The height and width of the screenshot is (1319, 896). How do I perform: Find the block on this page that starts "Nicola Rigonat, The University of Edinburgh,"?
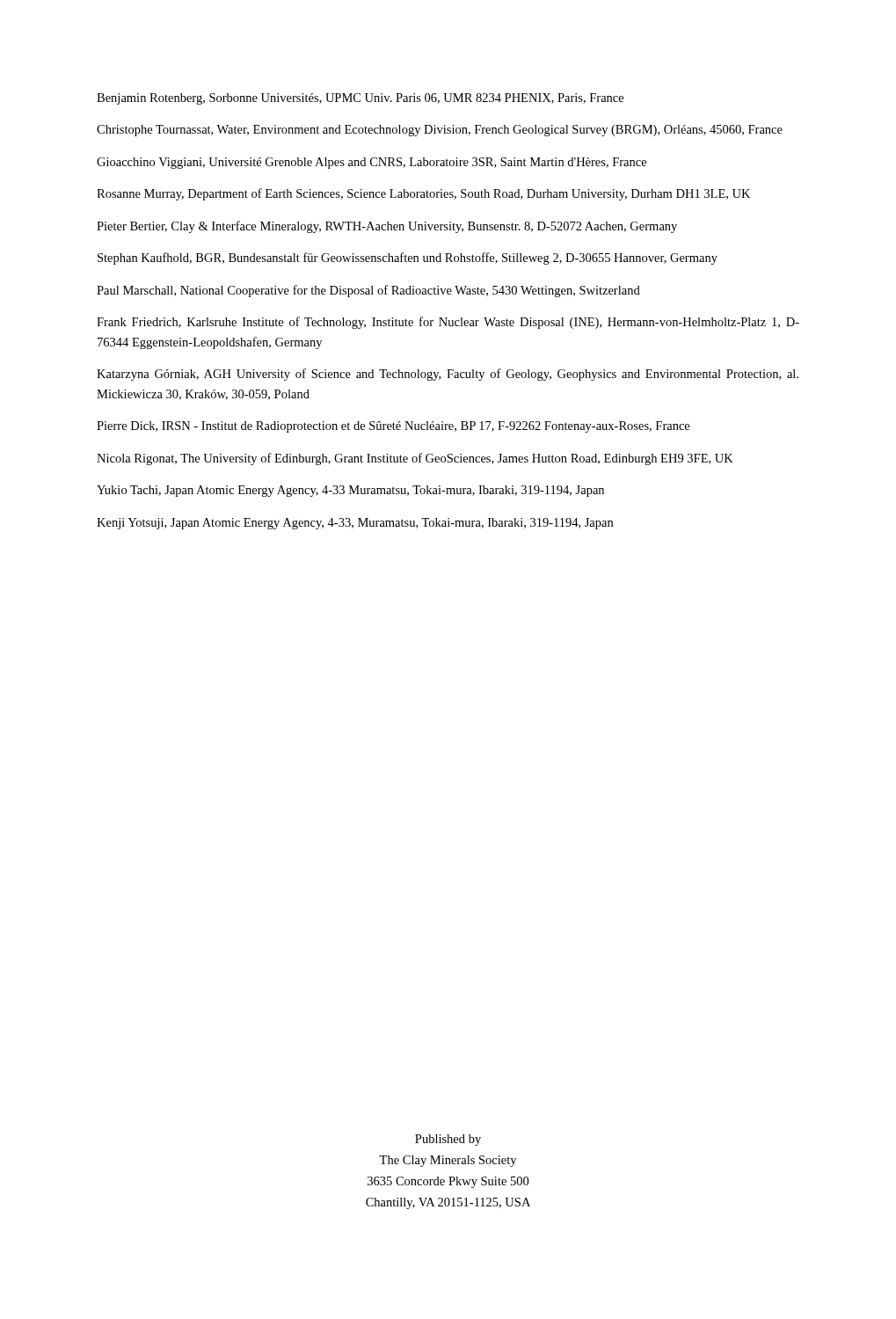[x=415, y=458]
